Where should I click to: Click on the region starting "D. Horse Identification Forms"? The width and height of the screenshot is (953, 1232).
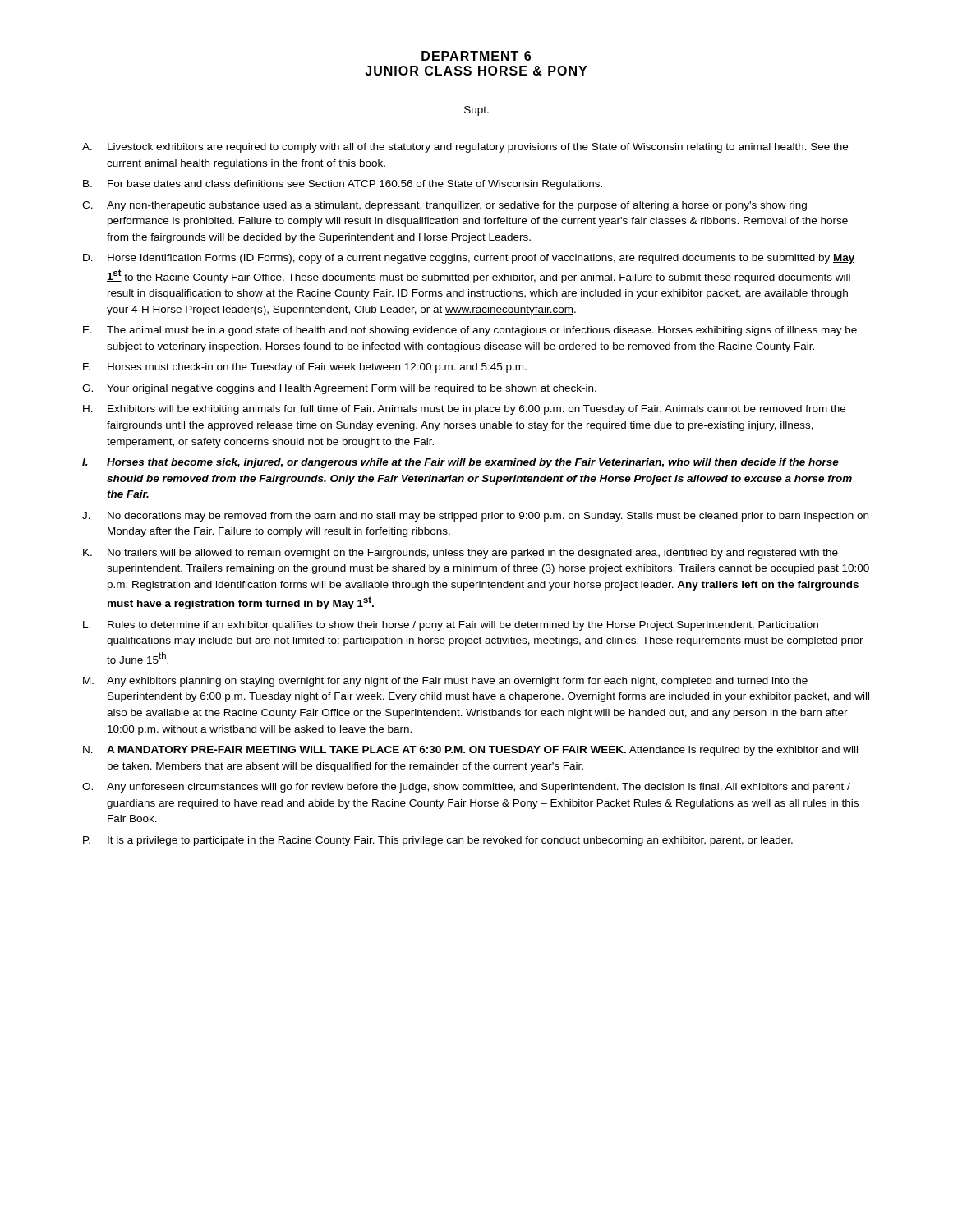pyautogui.click(x=476, y=284)
